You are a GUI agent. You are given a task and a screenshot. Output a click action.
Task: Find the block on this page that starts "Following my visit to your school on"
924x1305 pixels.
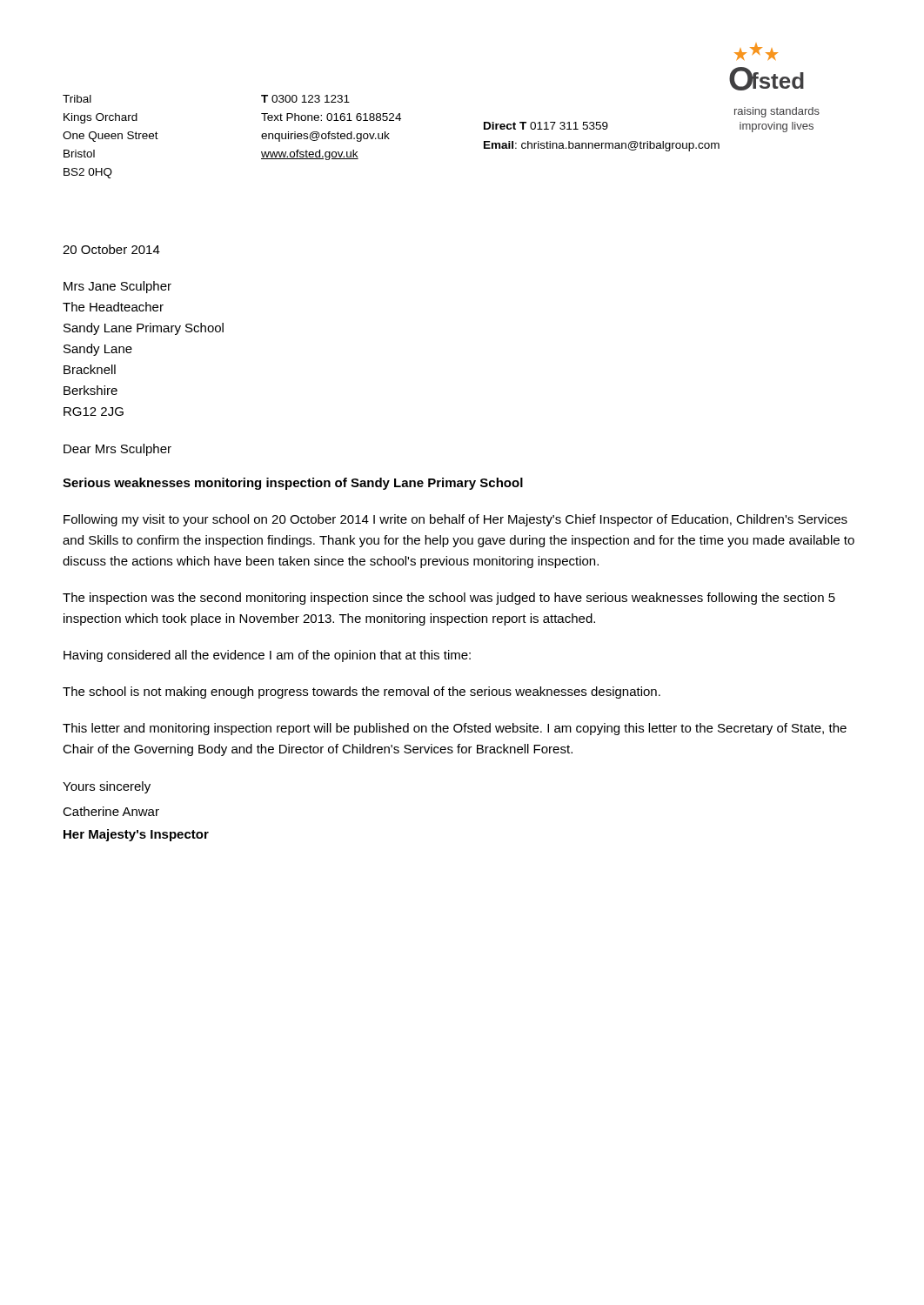pos(459,540)
